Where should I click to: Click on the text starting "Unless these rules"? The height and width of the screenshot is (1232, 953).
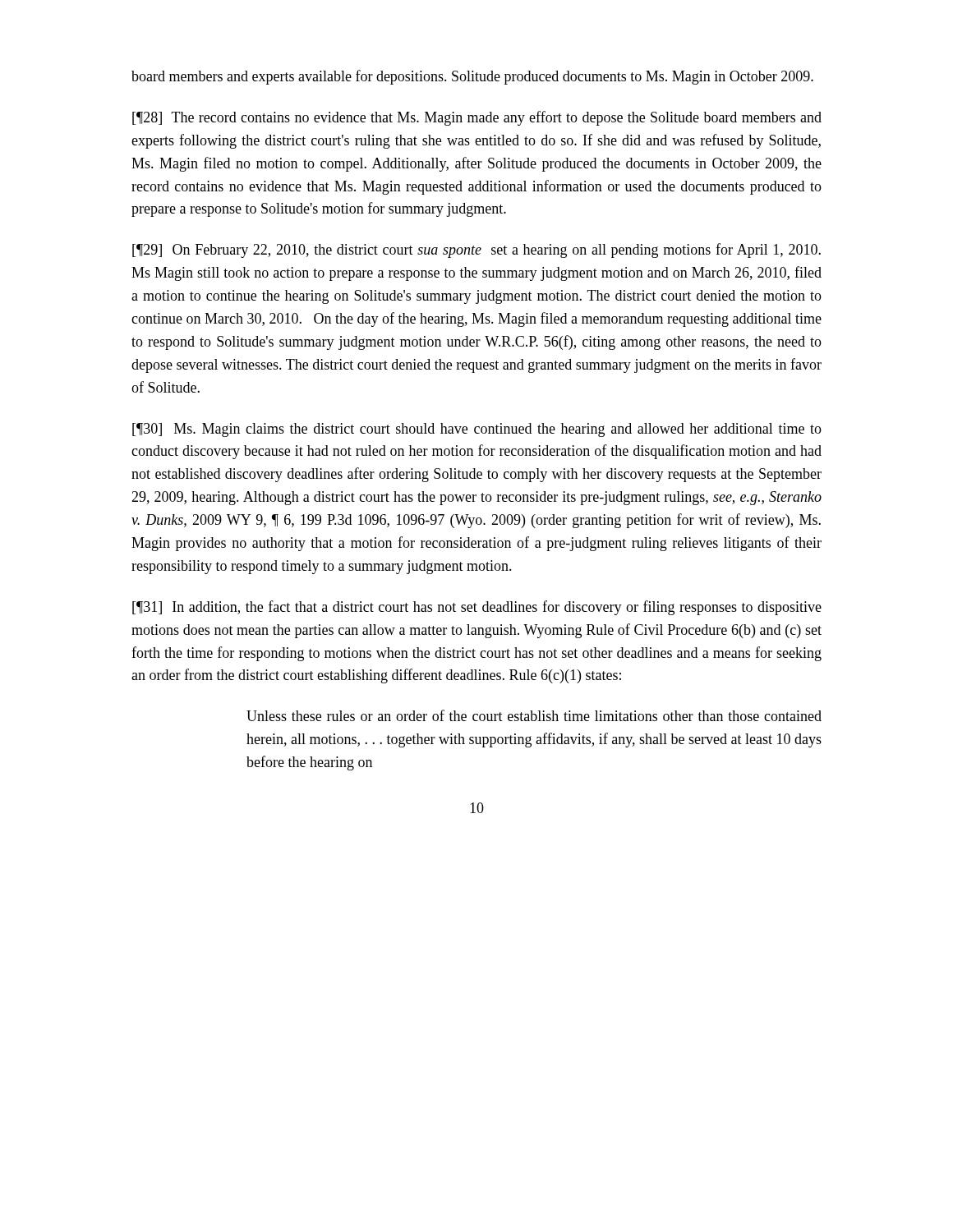coord(534,739)
